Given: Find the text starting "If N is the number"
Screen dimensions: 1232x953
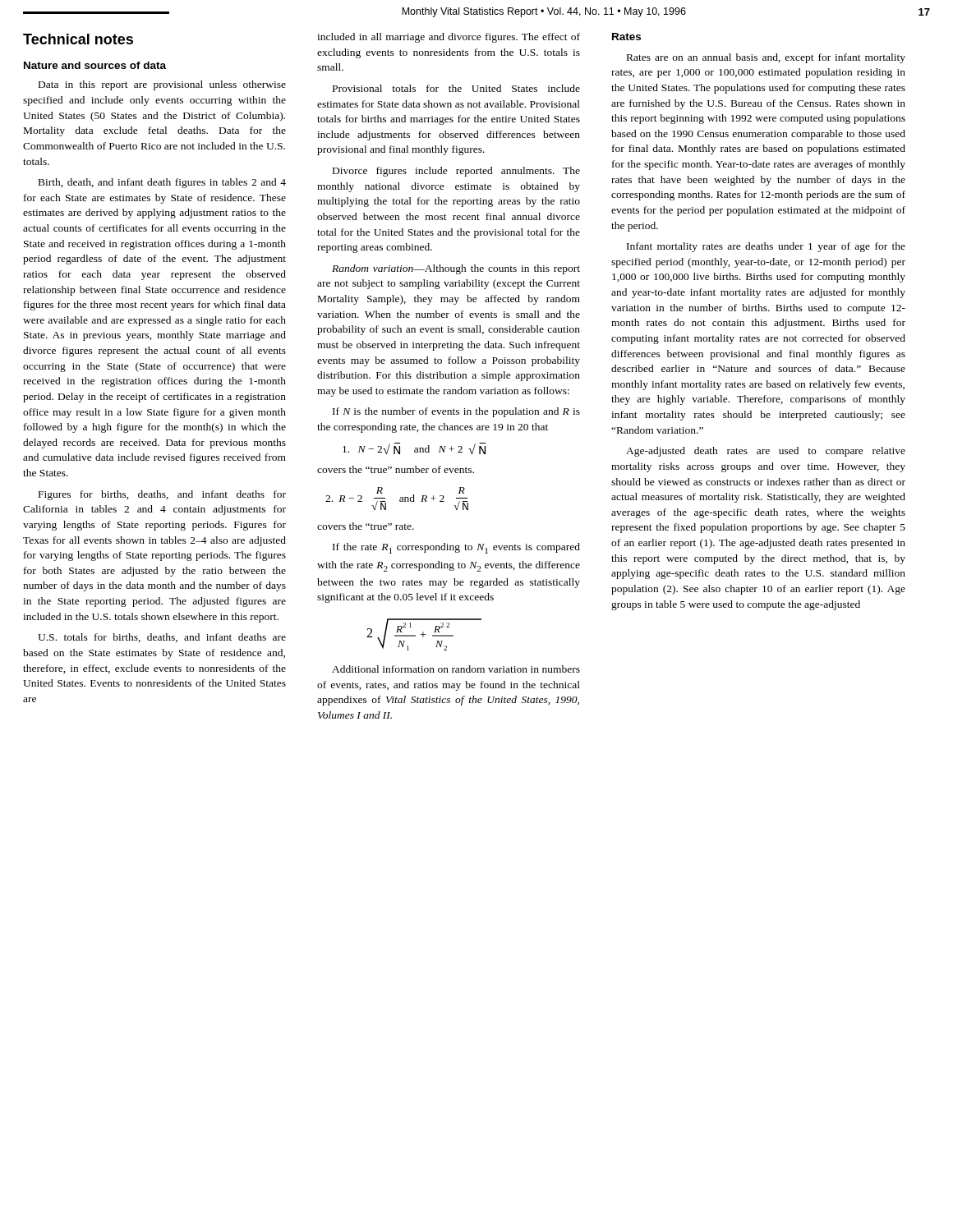Looking at the screenshot, I should click(449, 420).
